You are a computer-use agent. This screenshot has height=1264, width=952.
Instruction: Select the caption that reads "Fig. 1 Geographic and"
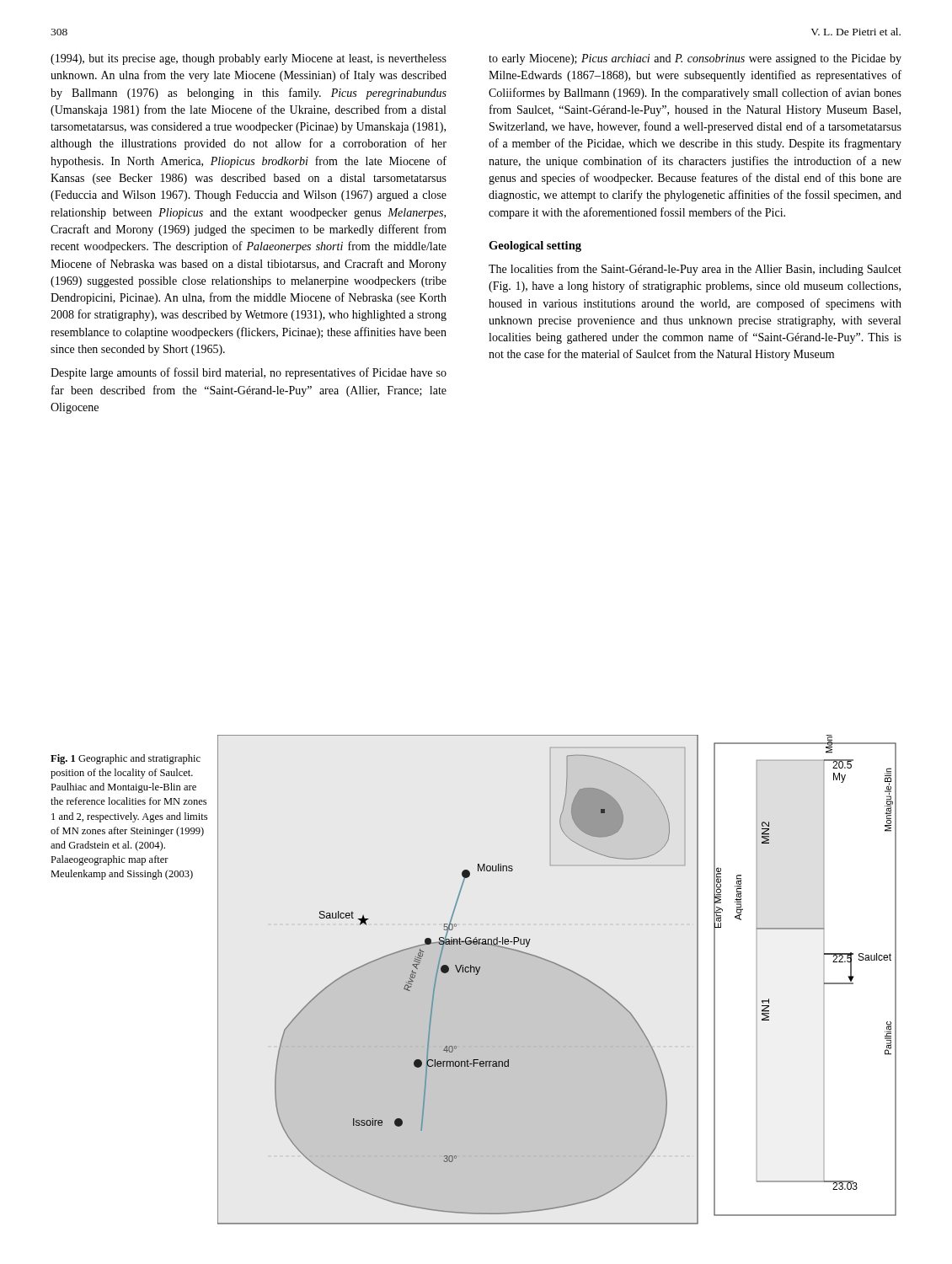(129, 816)
